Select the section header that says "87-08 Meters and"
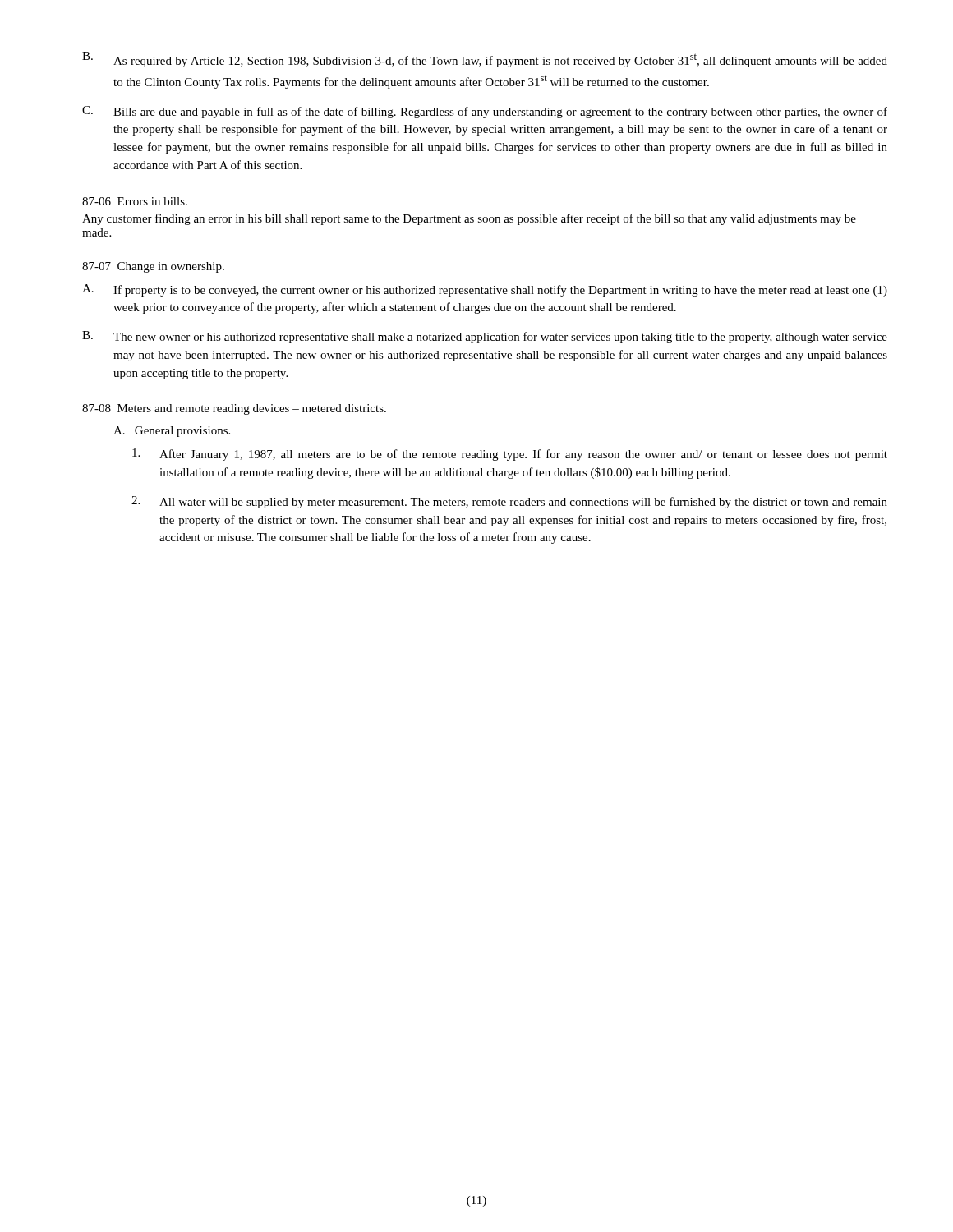953x1232 pixels. pyautogui.click(x=234, y=408)
